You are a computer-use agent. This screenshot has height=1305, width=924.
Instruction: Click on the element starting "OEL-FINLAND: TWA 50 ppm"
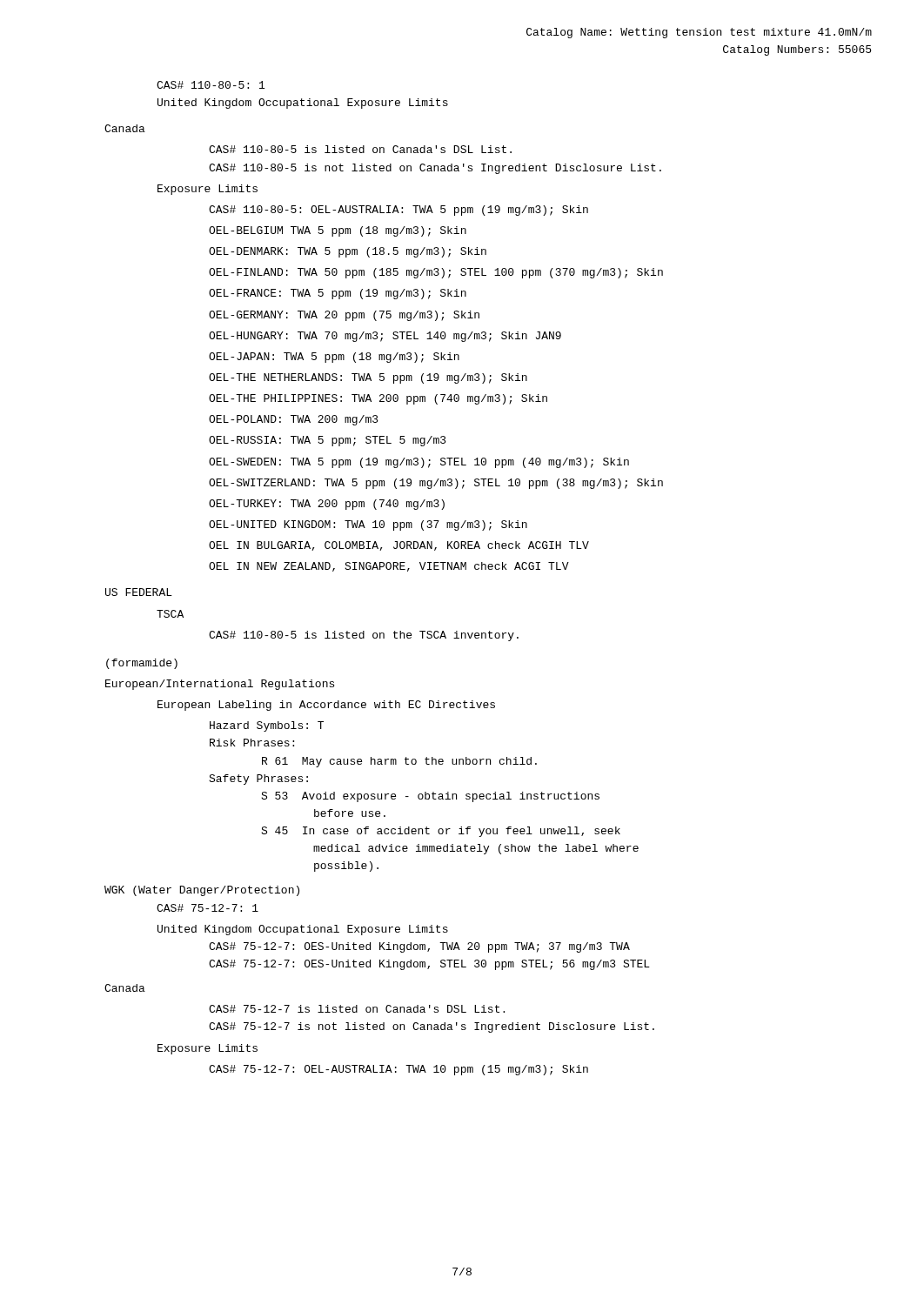pyautogui.click(x=436, y=273)
